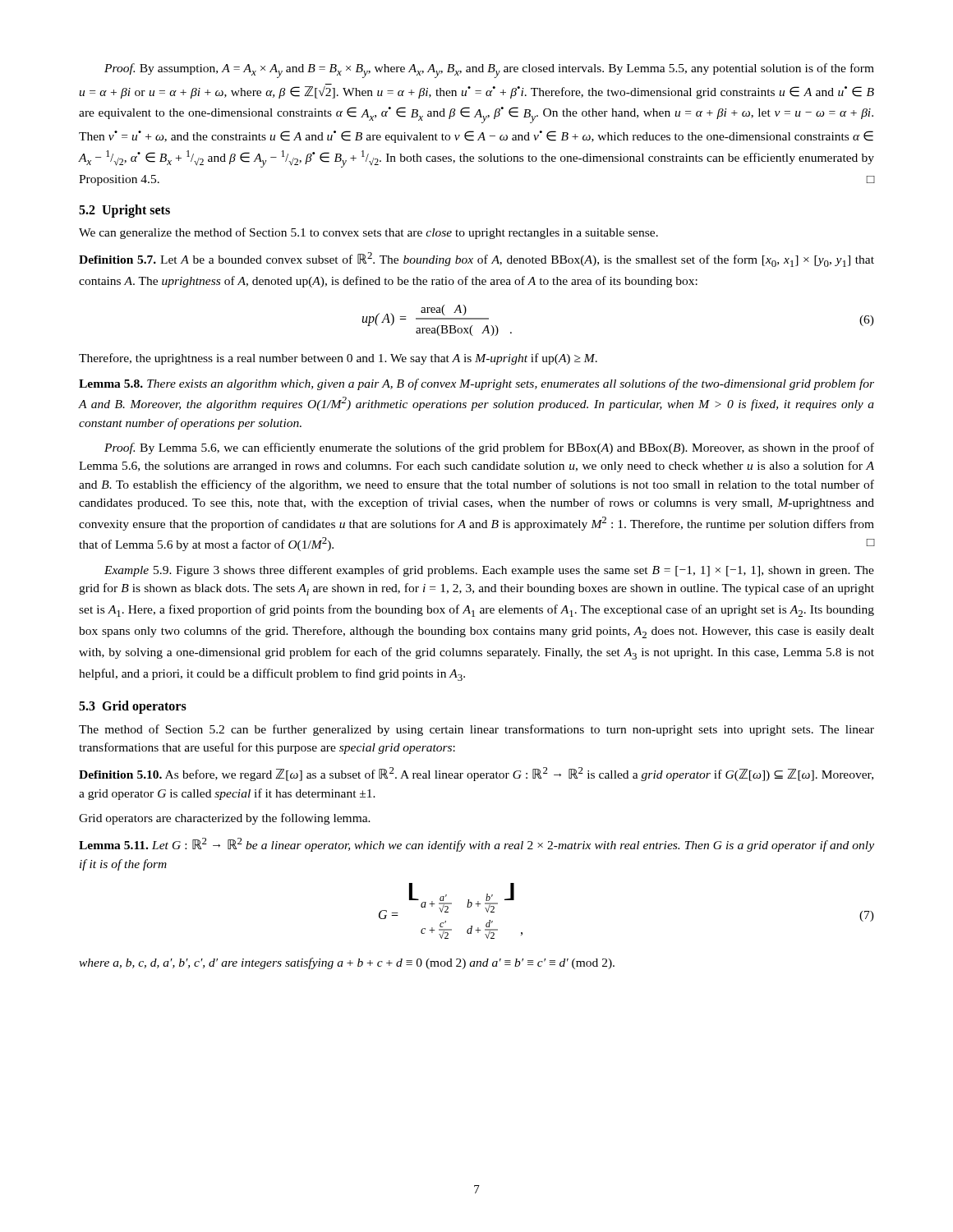Point to the text block starting "up( A ) = area( A ) area(BBox("

click(x=452, y=319)
